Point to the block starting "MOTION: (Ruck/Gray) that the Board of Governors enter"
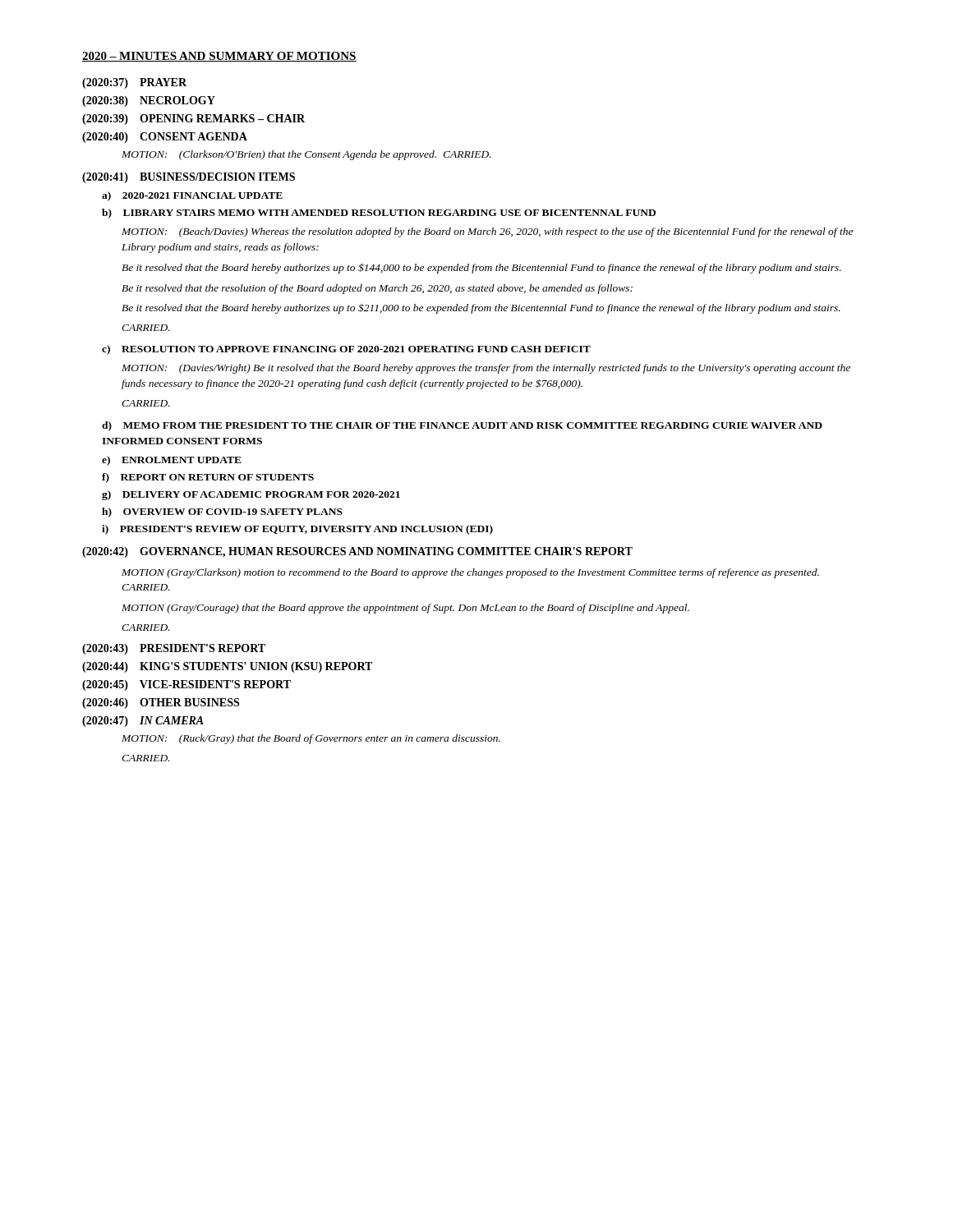953x1232 pixels. point(311,738)
